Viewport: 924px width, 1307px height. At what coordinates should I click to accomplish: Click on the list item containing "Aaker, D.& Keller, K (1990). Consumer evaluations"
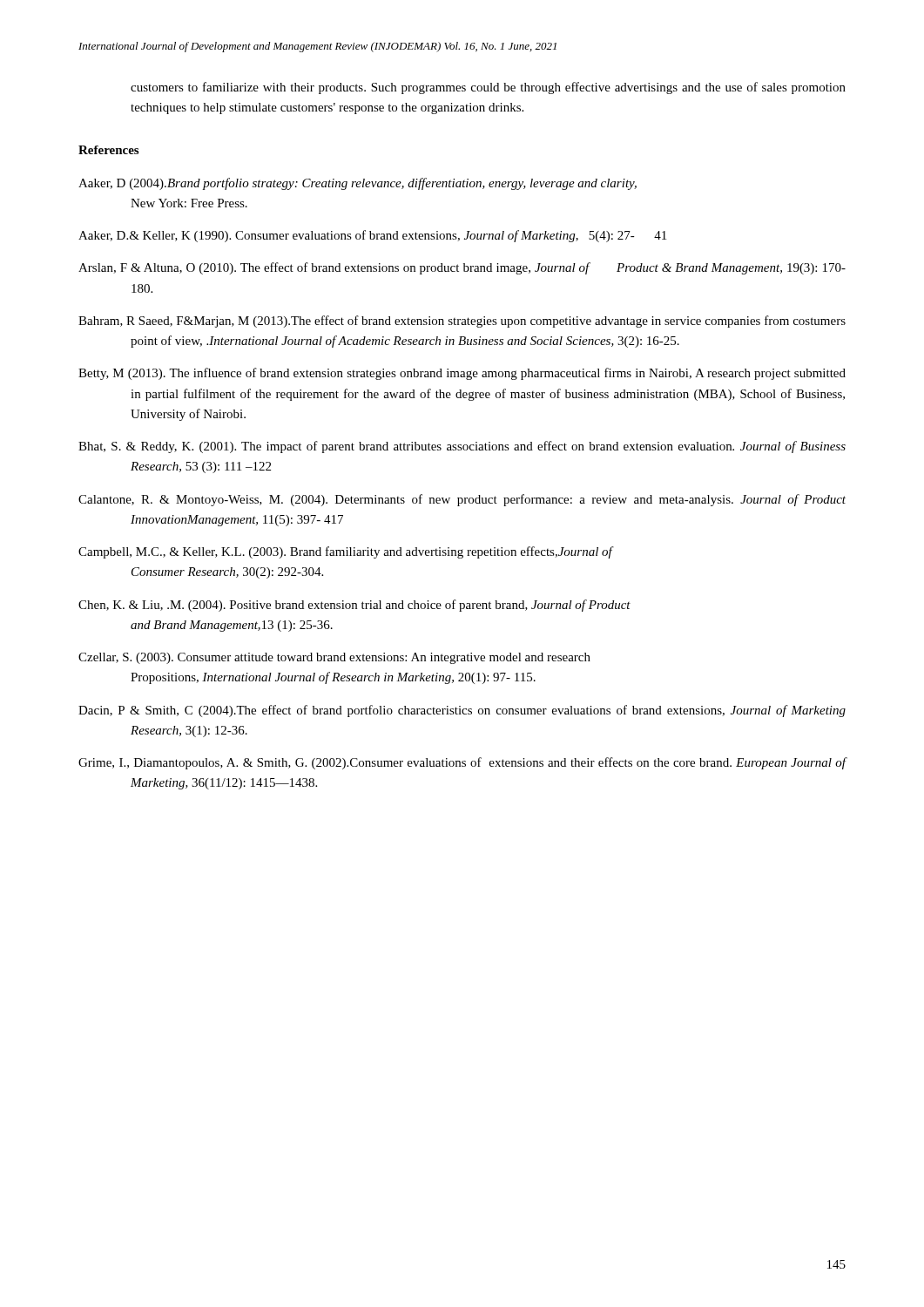pos(462,236)
